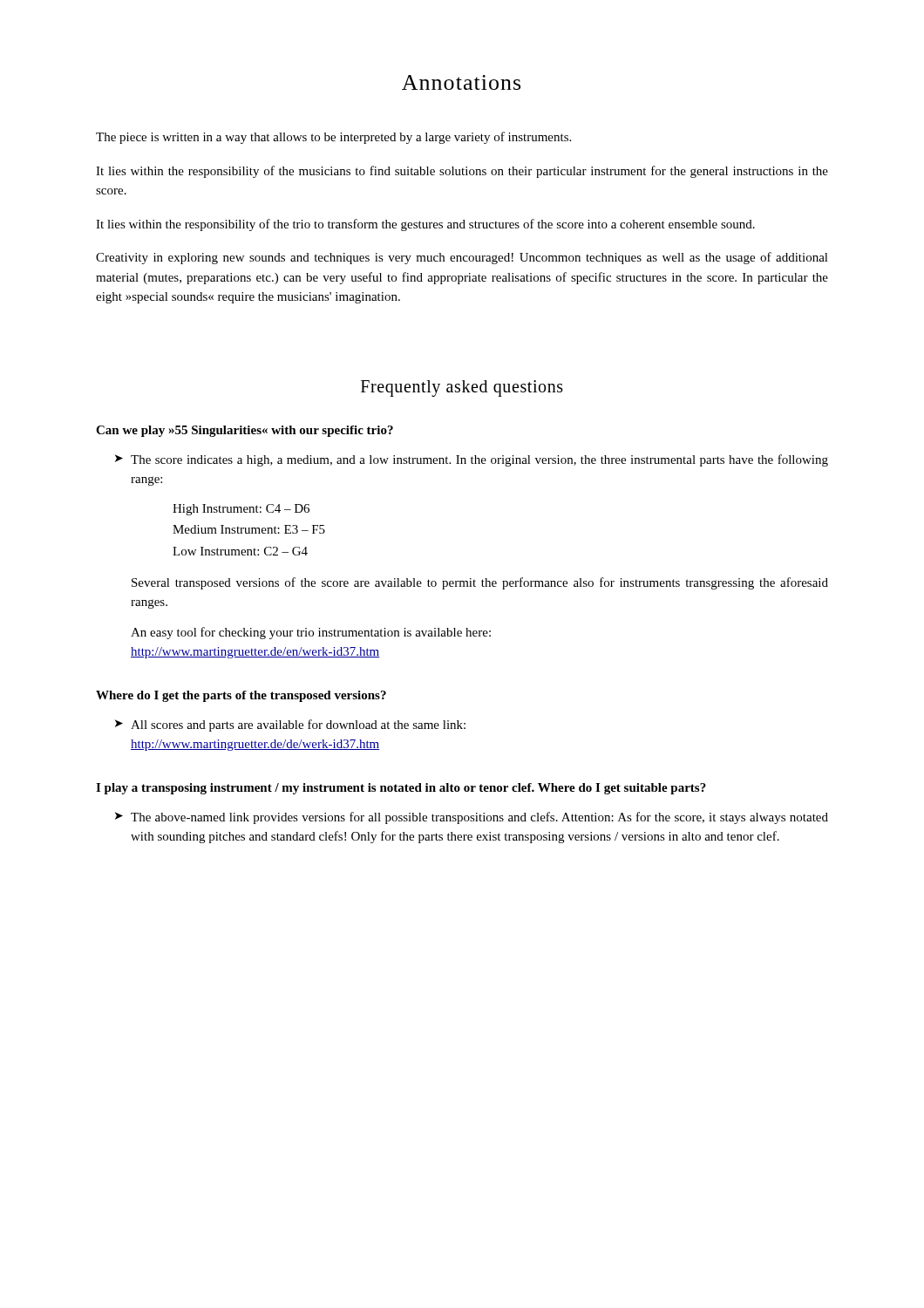Navigate to the text starting "➤ The score indicates a"

(472, 460)
